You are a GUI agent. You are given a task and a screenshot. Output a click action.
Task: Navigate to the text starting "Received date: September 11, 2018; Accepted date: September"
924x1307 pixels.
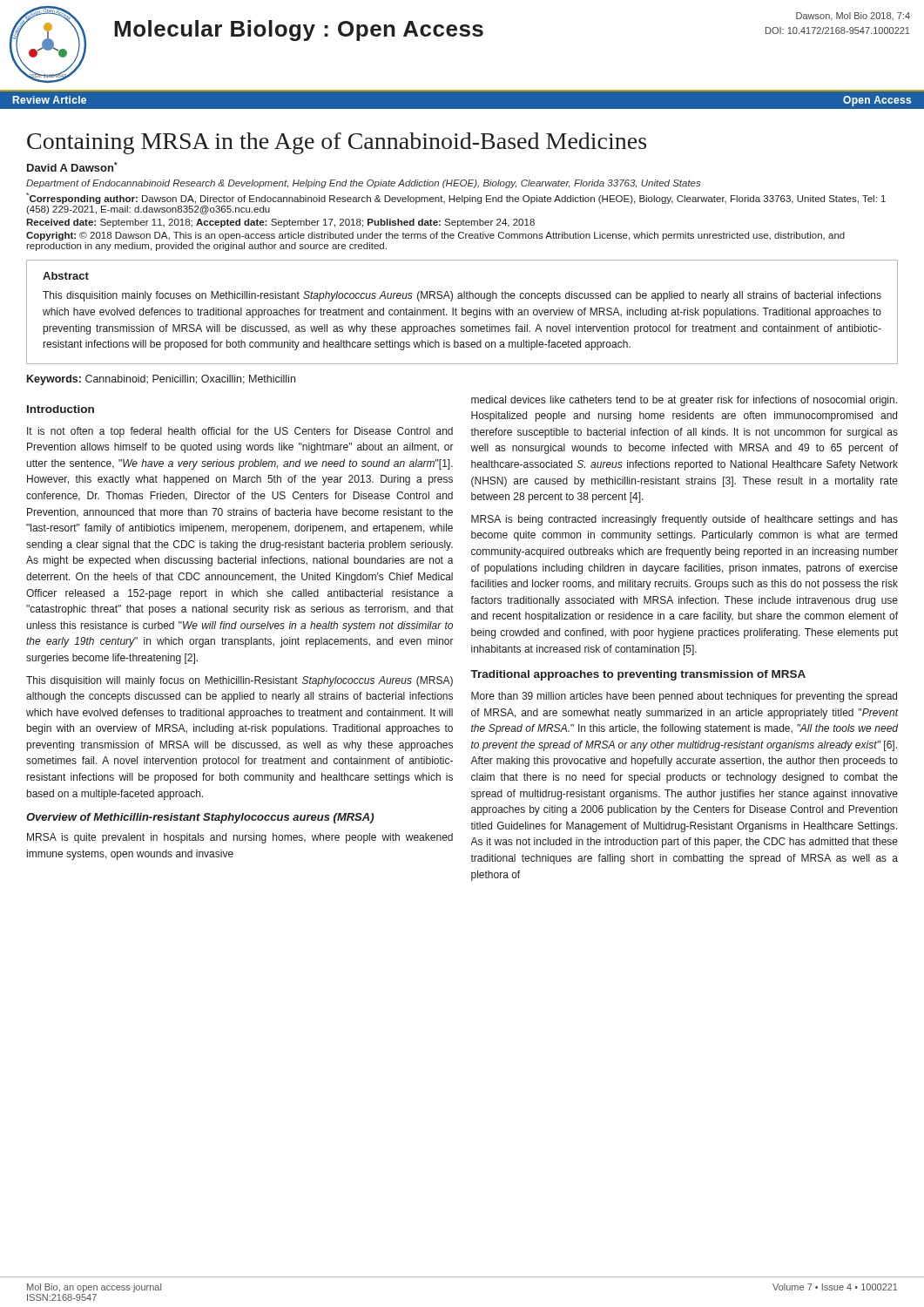tap(281, 222)
